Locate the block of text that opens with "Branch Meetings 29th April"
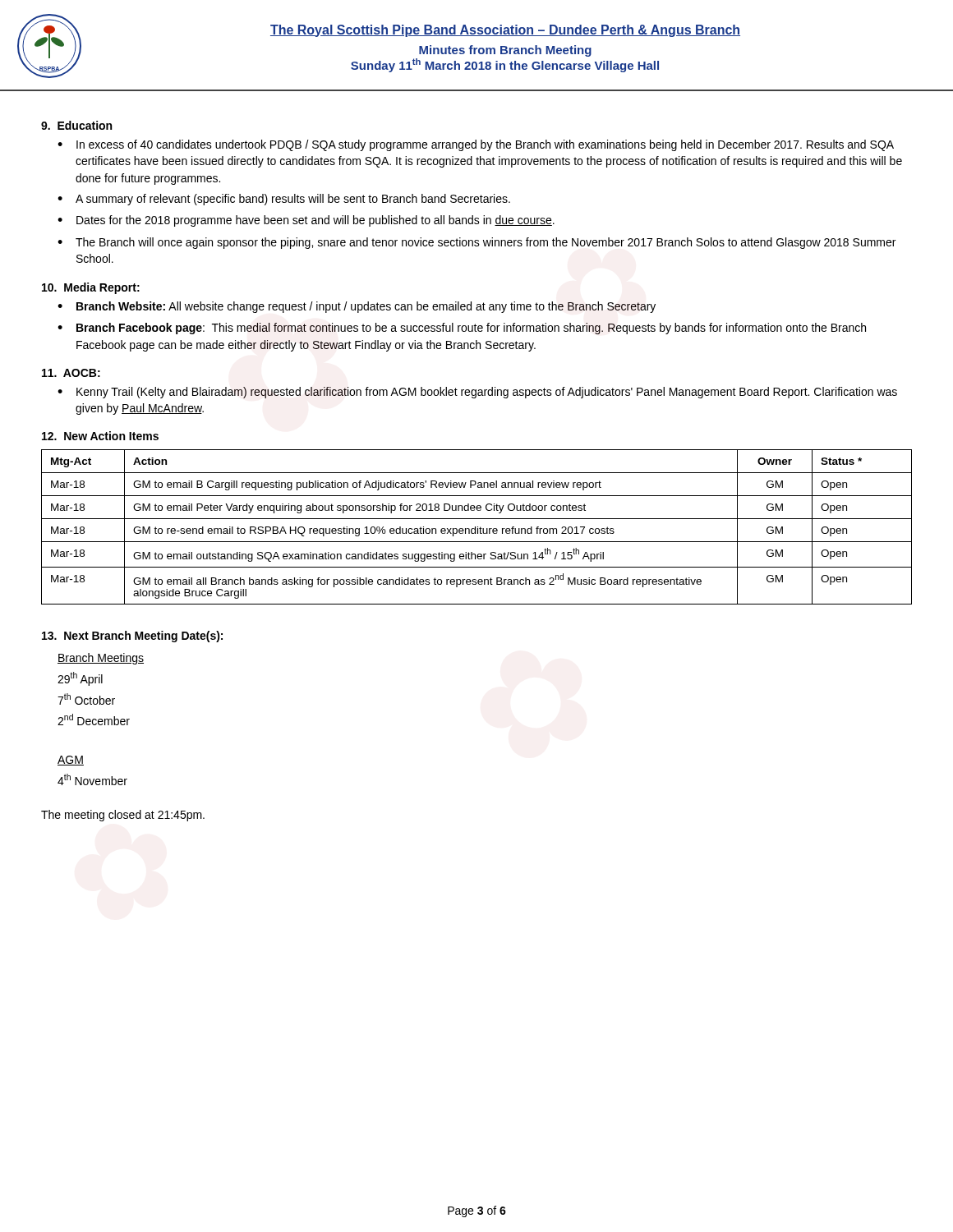 (x=101, y=659)
